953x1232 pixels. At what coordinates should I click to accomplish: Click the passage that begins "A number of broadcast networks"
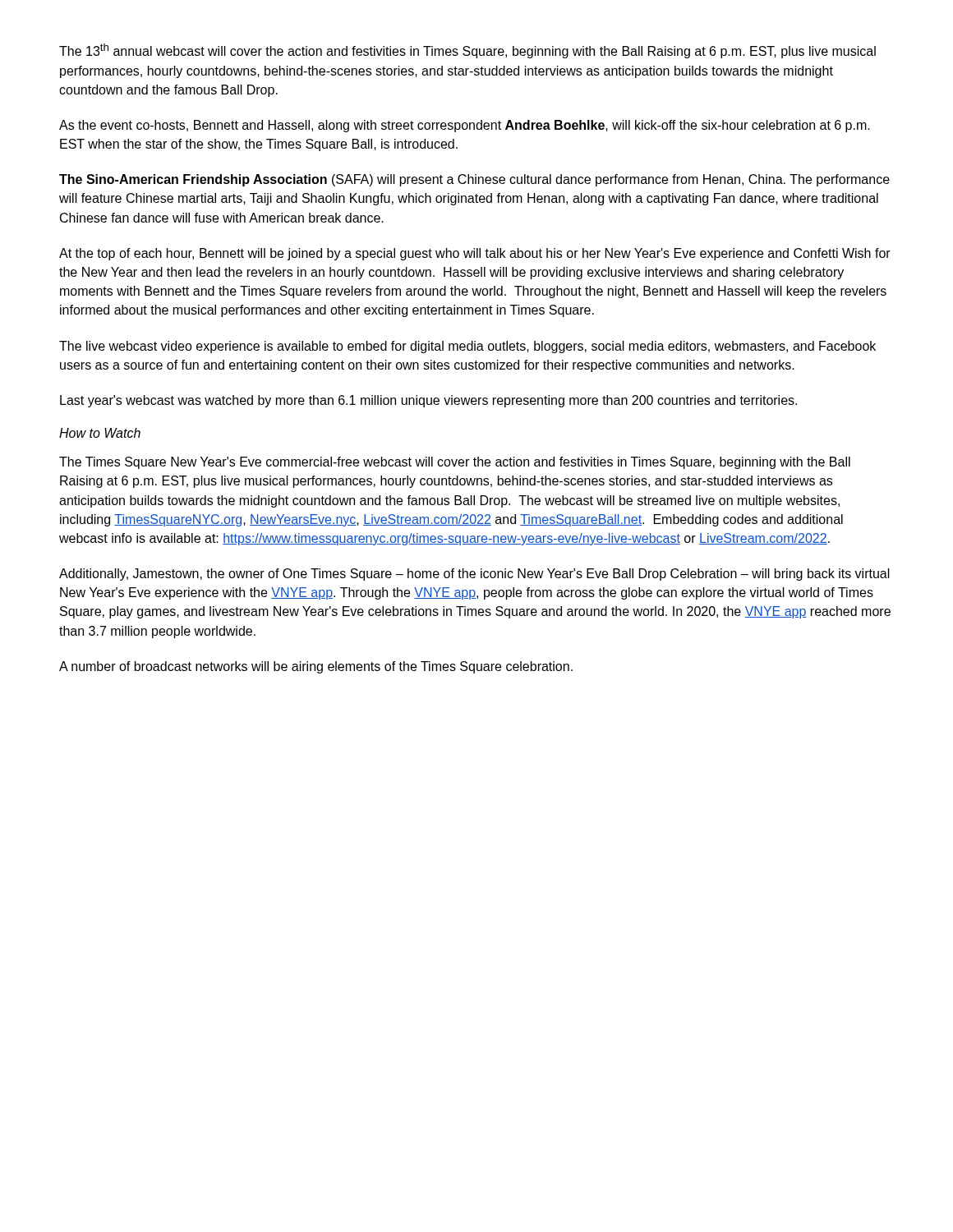click(316, 666)
